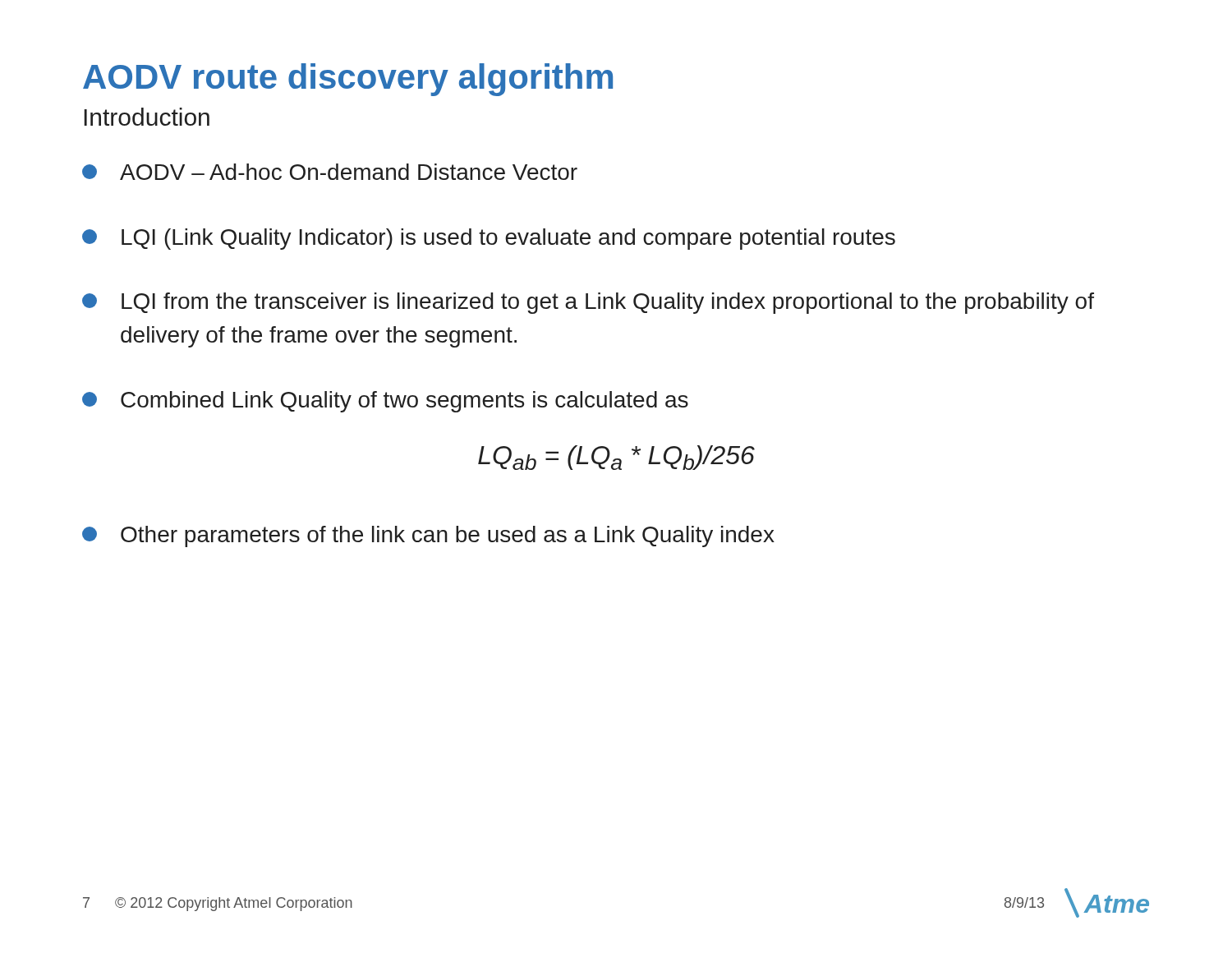
Task: Locate the text starting "LQab = (LQa * LQb)/256"
Action: (616, 458)
